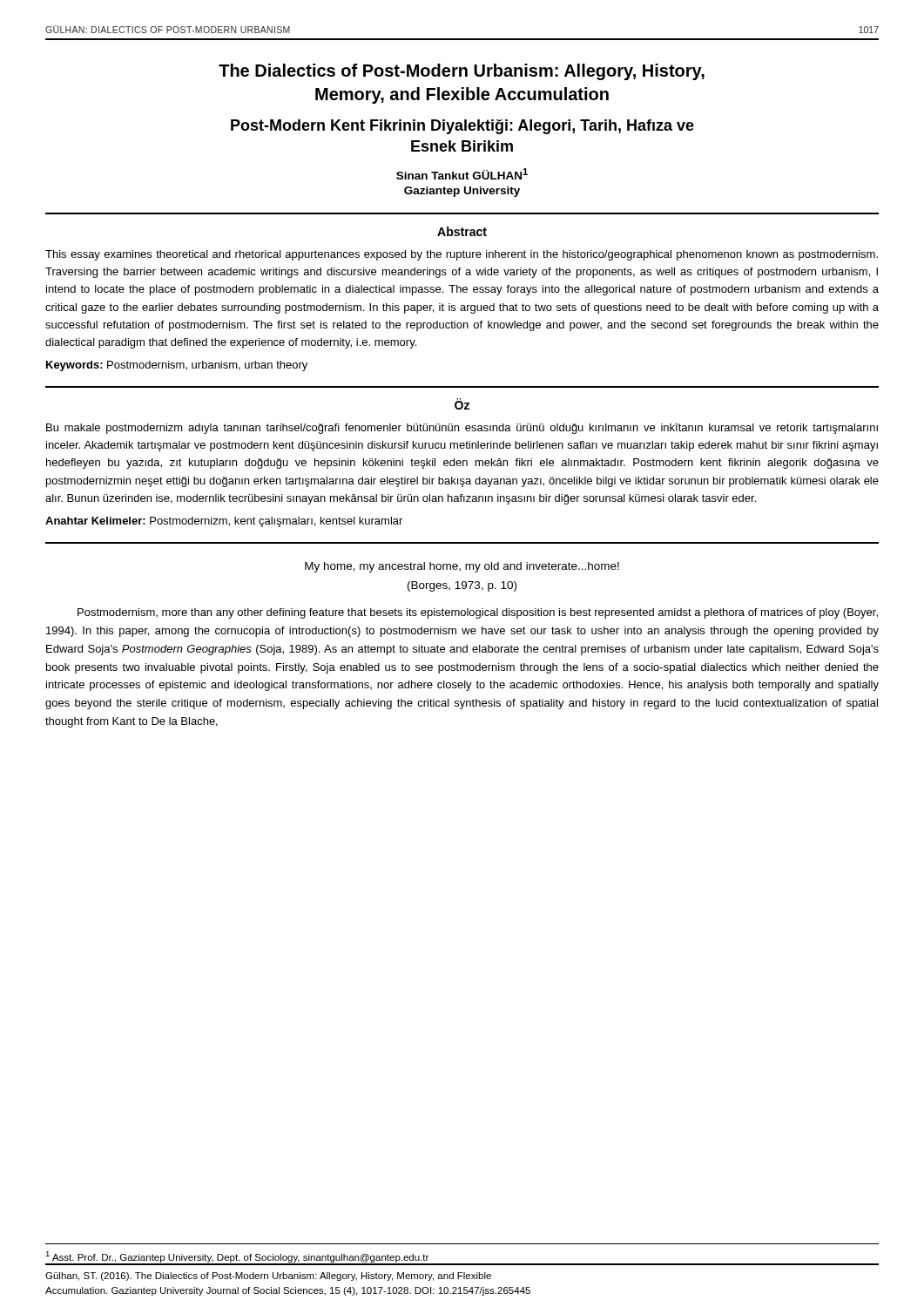Locate the text starting "This essay examines theoretical and rhetorical"
The width and height of the screenshot is (924, 1307).
[462, 298]
